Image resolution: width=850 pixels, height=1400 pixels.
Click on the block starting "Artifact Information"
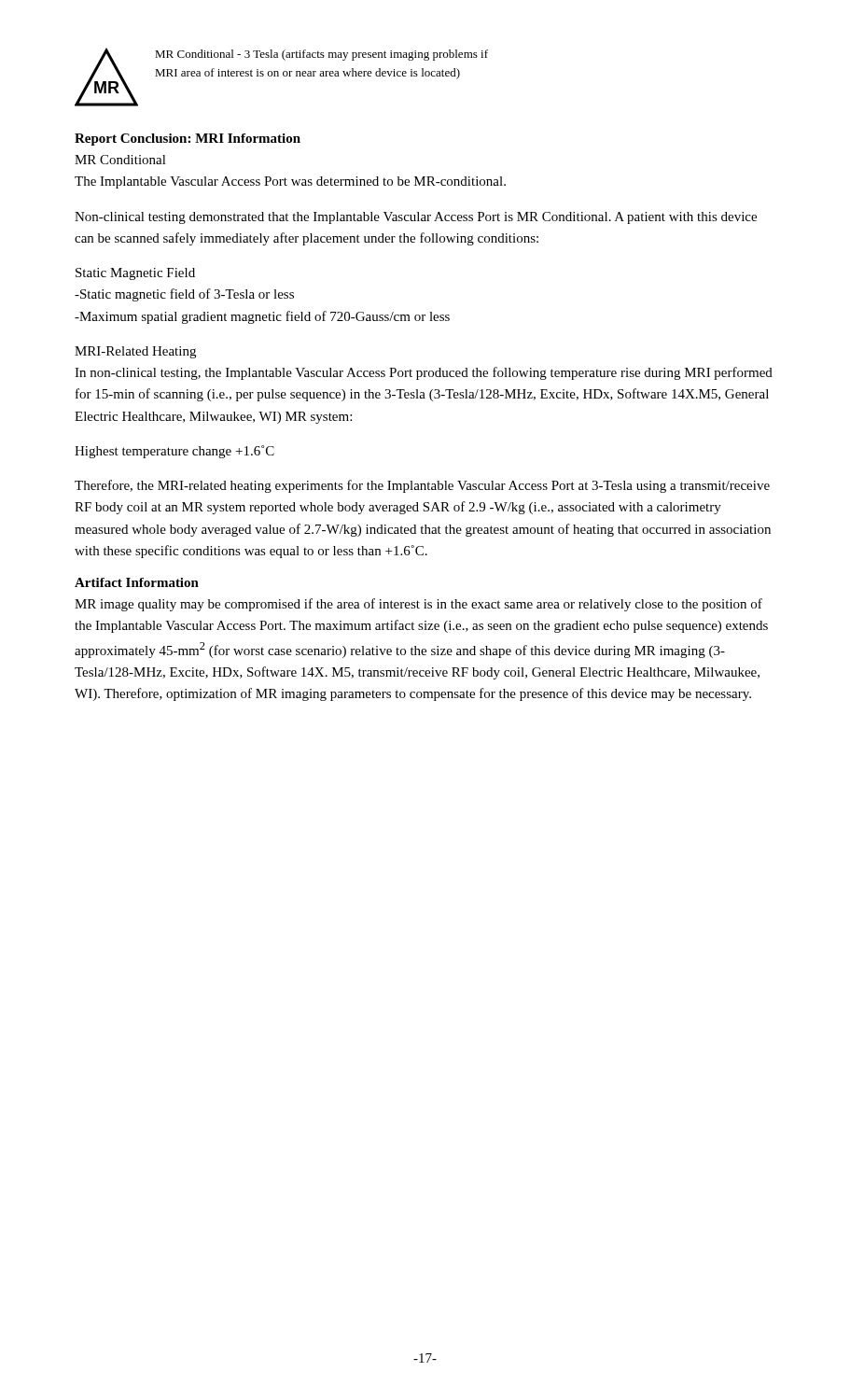[137, 582]
